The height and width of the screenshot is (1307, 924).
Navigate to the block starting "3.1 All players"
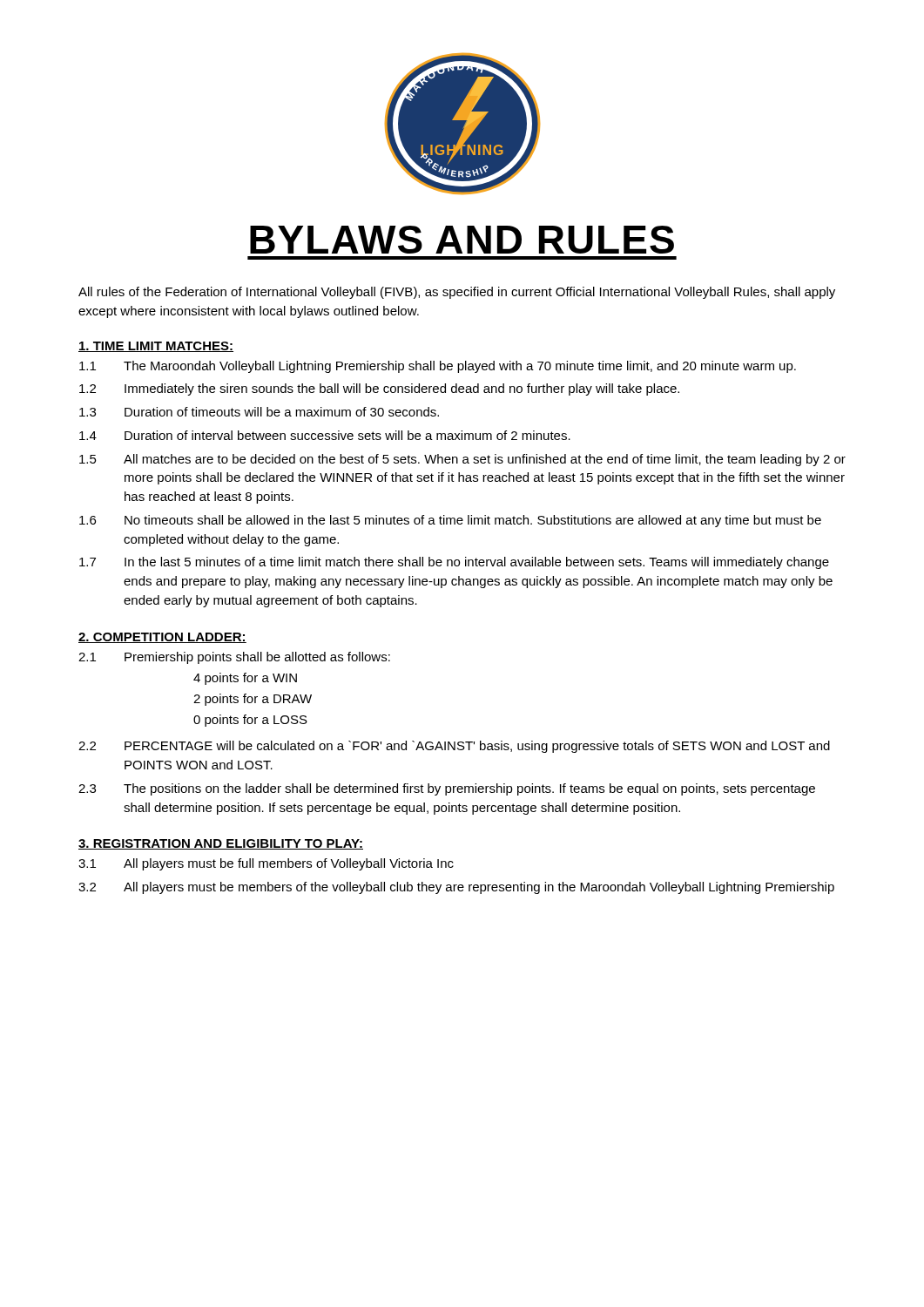[x=462, y=864]
